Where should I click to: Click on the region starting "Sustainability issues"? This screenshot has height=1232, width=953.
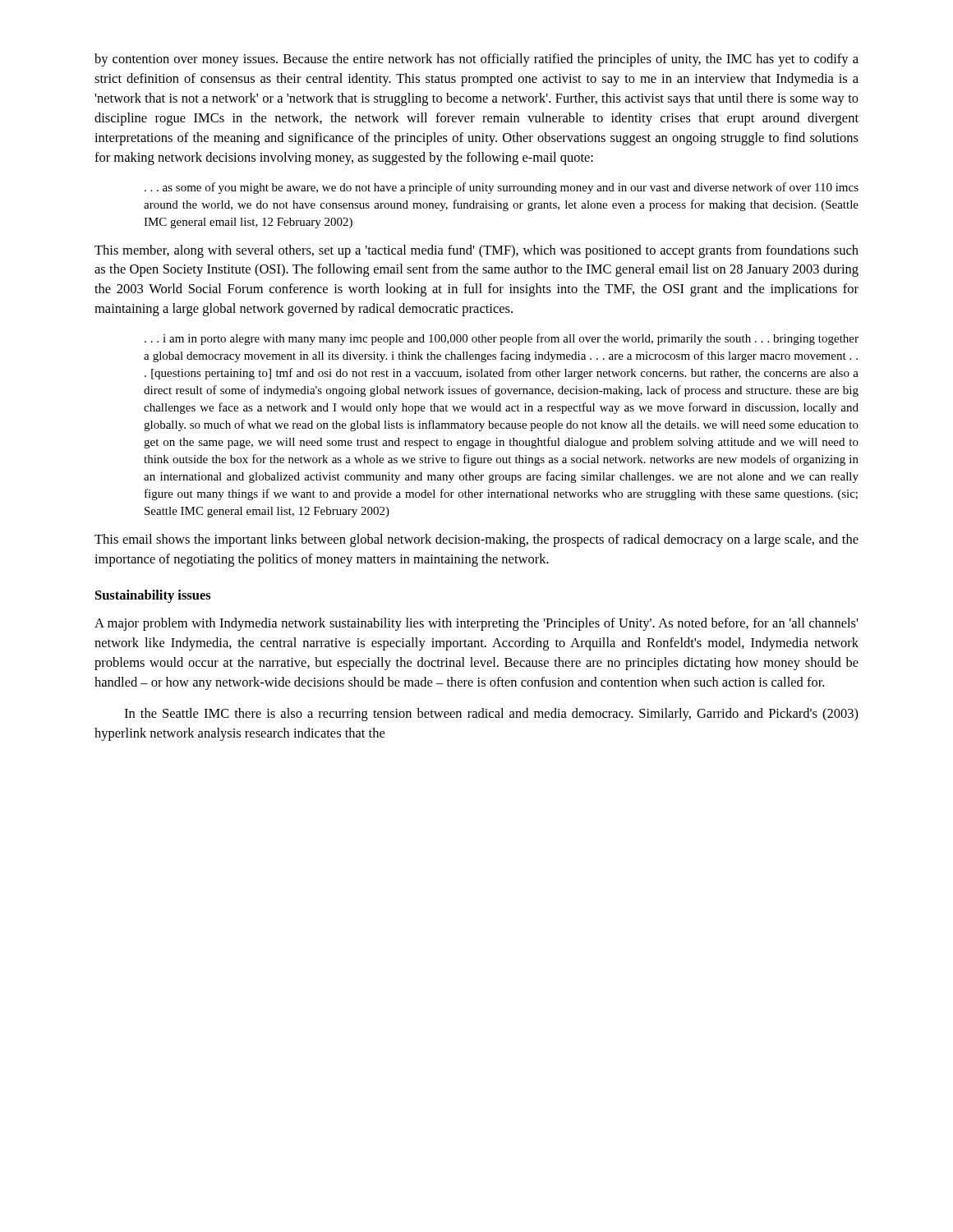coord(153,595)
